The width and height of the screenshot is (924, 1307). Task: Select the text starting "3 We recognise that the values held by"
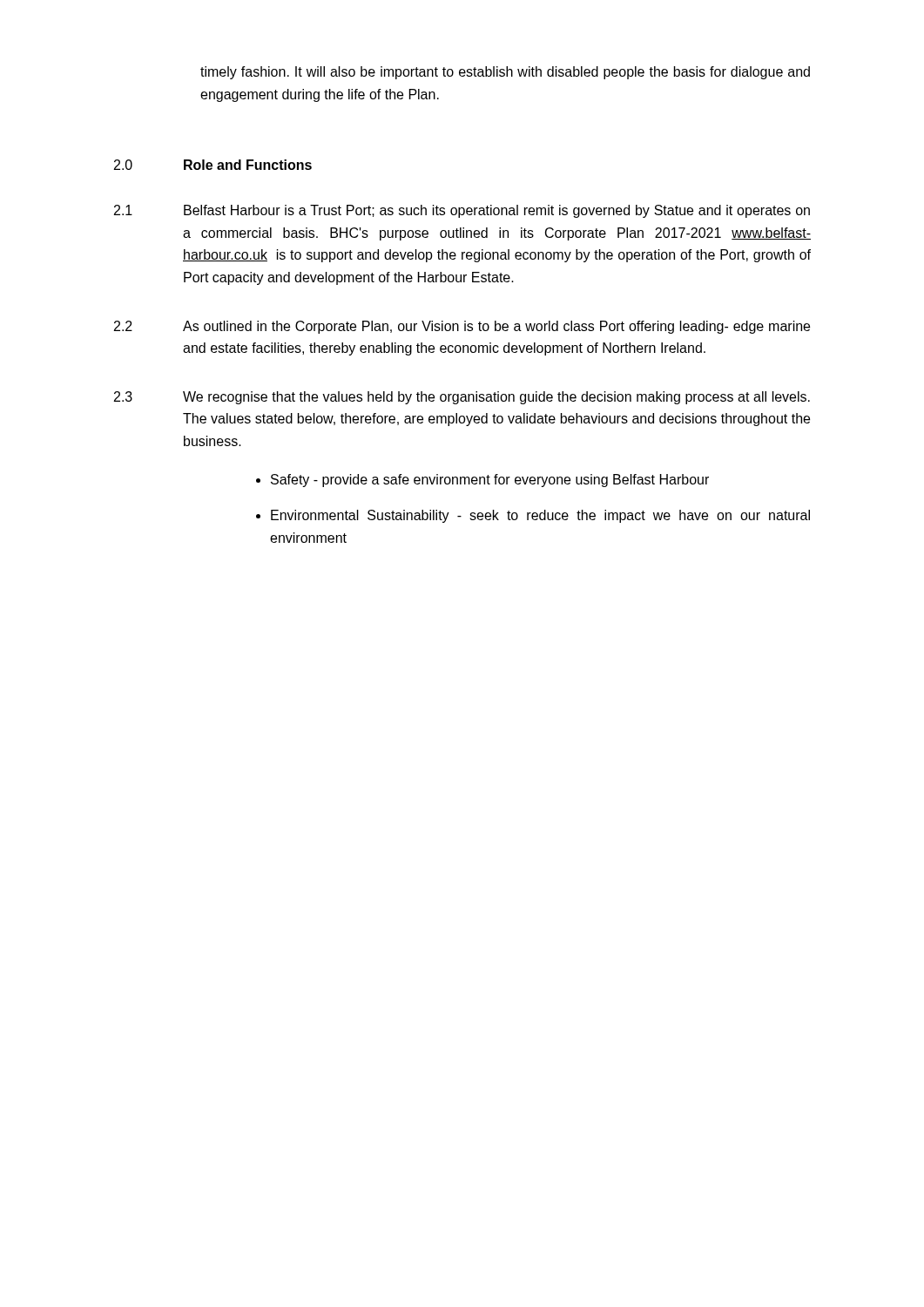(x=462, y=475)
